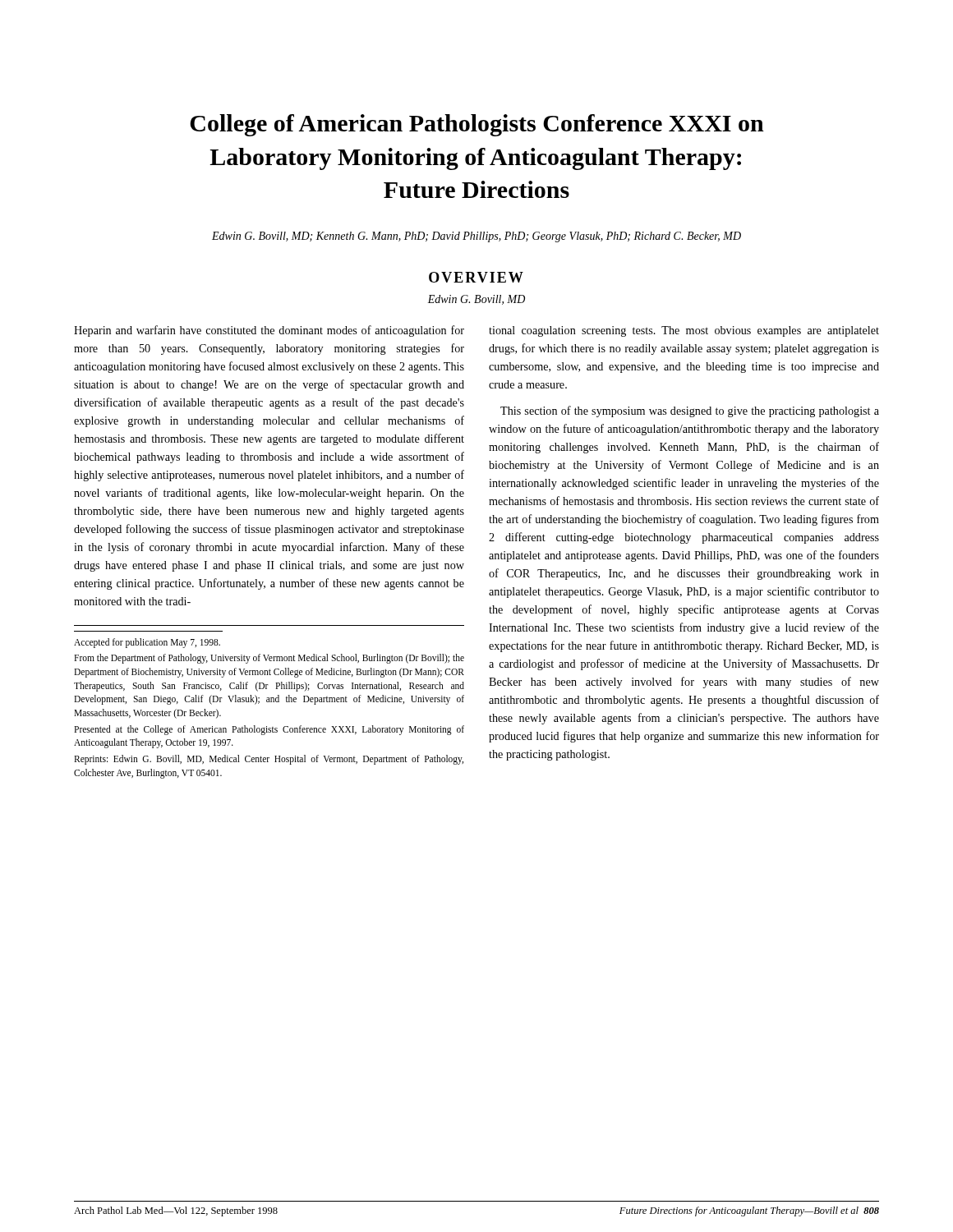The image size is (953, 1232).
Task: Locate the block of text that opens with "Accepted for publication"
Action: tap(147, 642)
